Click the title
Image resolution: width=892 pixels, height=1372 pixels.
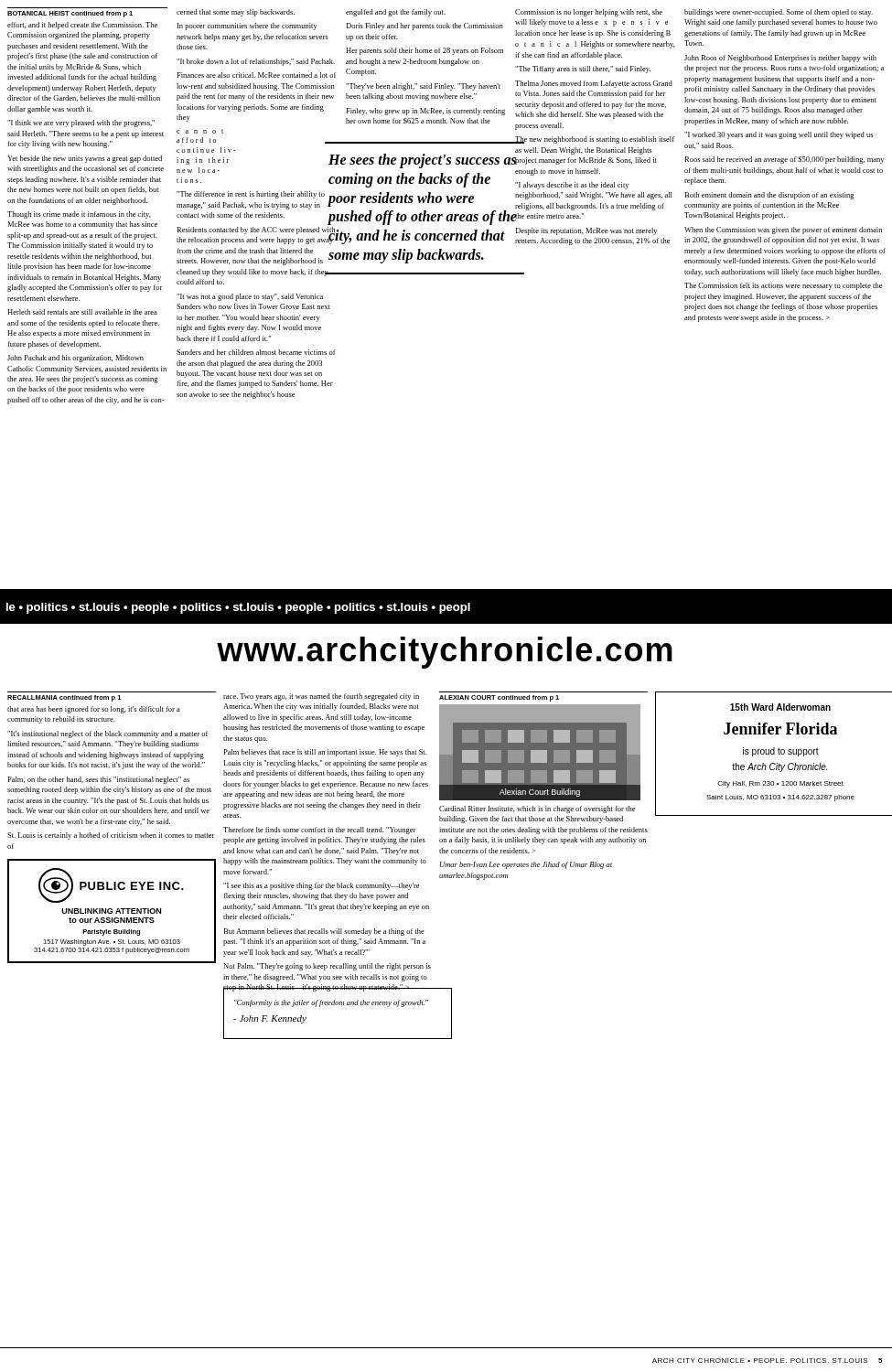tap(446, 650)
